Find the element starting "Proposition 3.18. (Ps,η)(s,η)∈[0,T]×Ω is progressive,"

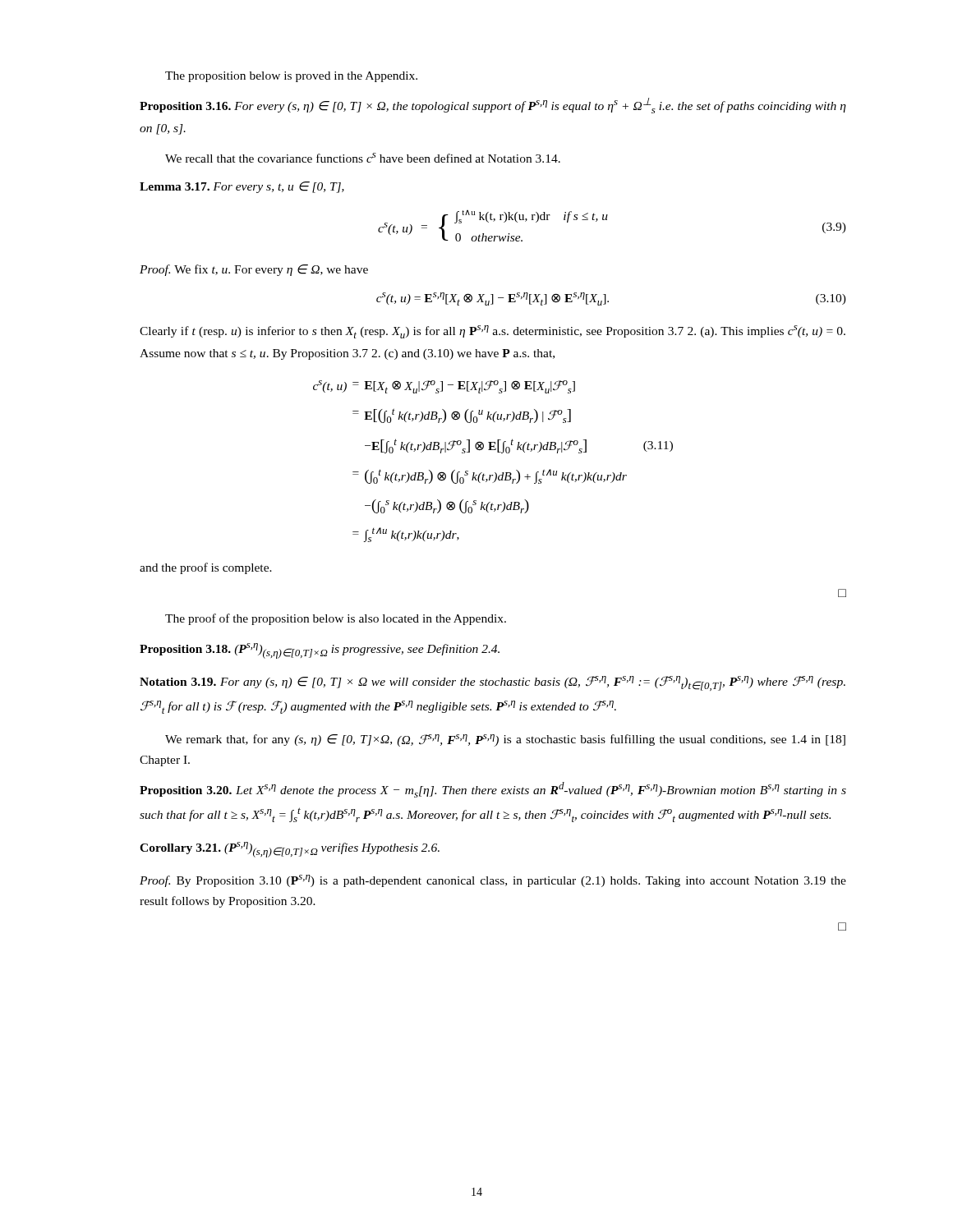(493, 649)
